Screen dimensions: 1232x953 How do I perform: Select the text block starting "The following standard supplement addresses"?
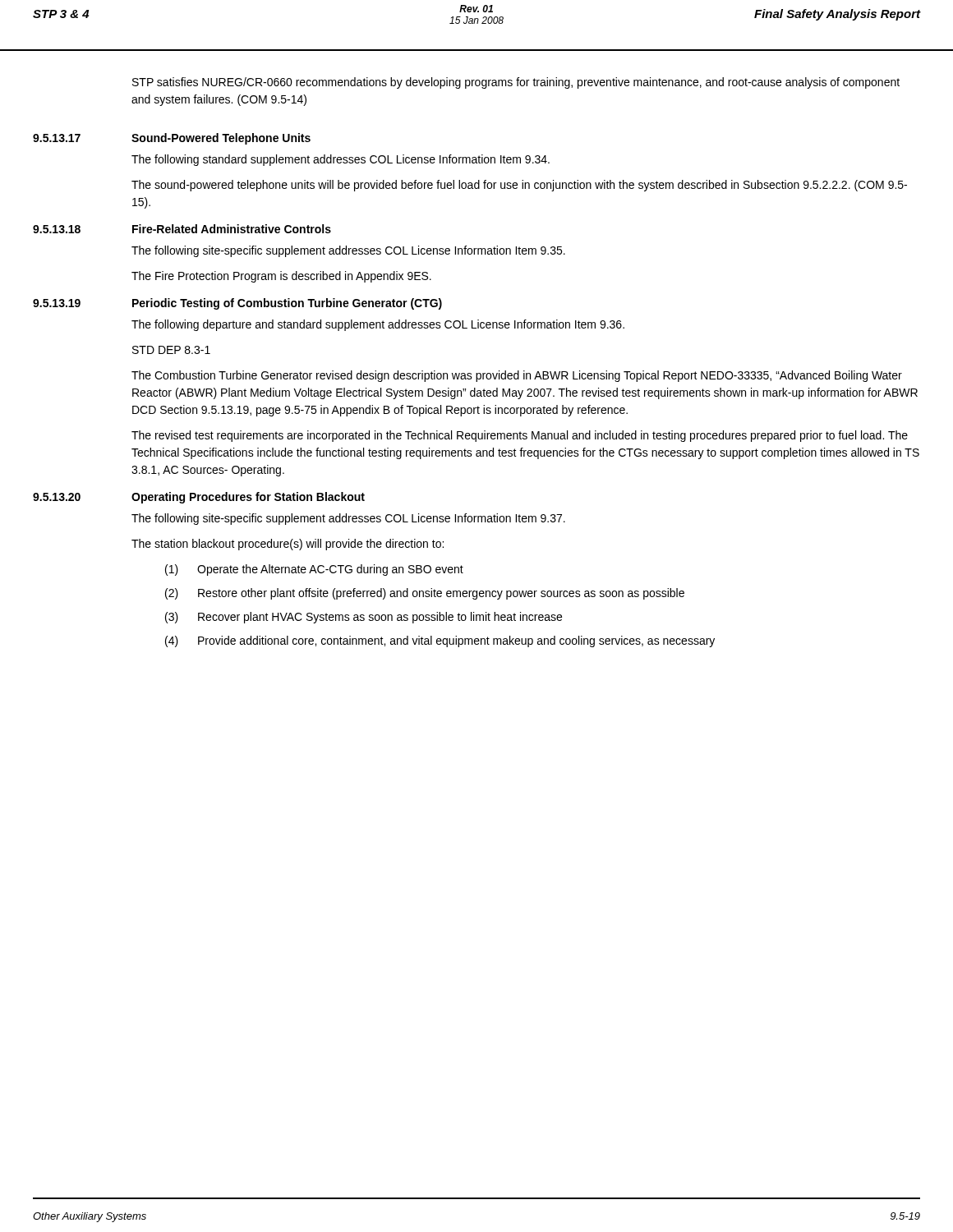[x=526, y=181]
